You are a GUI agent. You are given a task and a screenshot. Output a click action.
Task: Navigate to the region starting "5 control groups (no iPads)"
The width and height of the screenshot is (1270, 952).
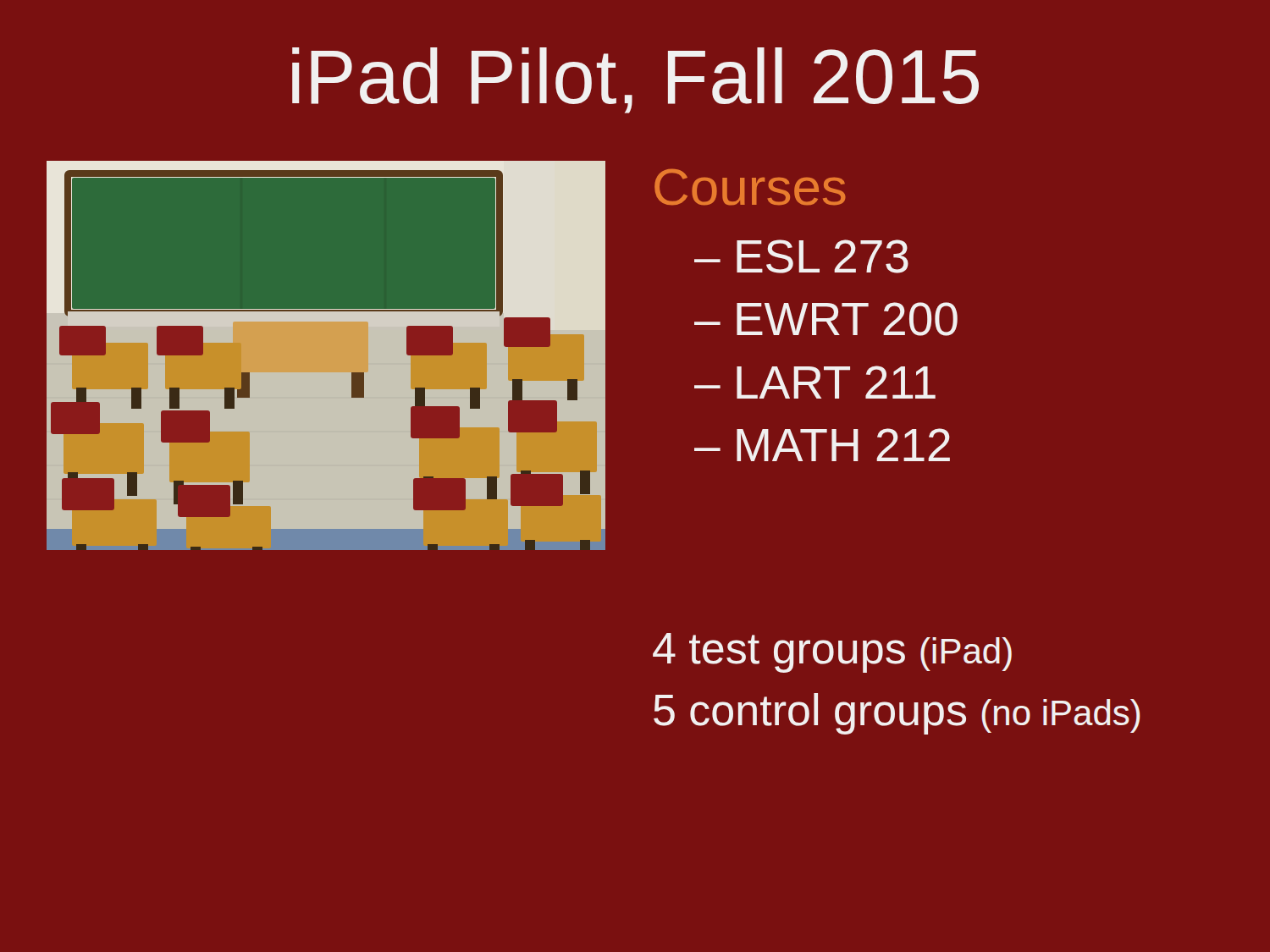897,710
